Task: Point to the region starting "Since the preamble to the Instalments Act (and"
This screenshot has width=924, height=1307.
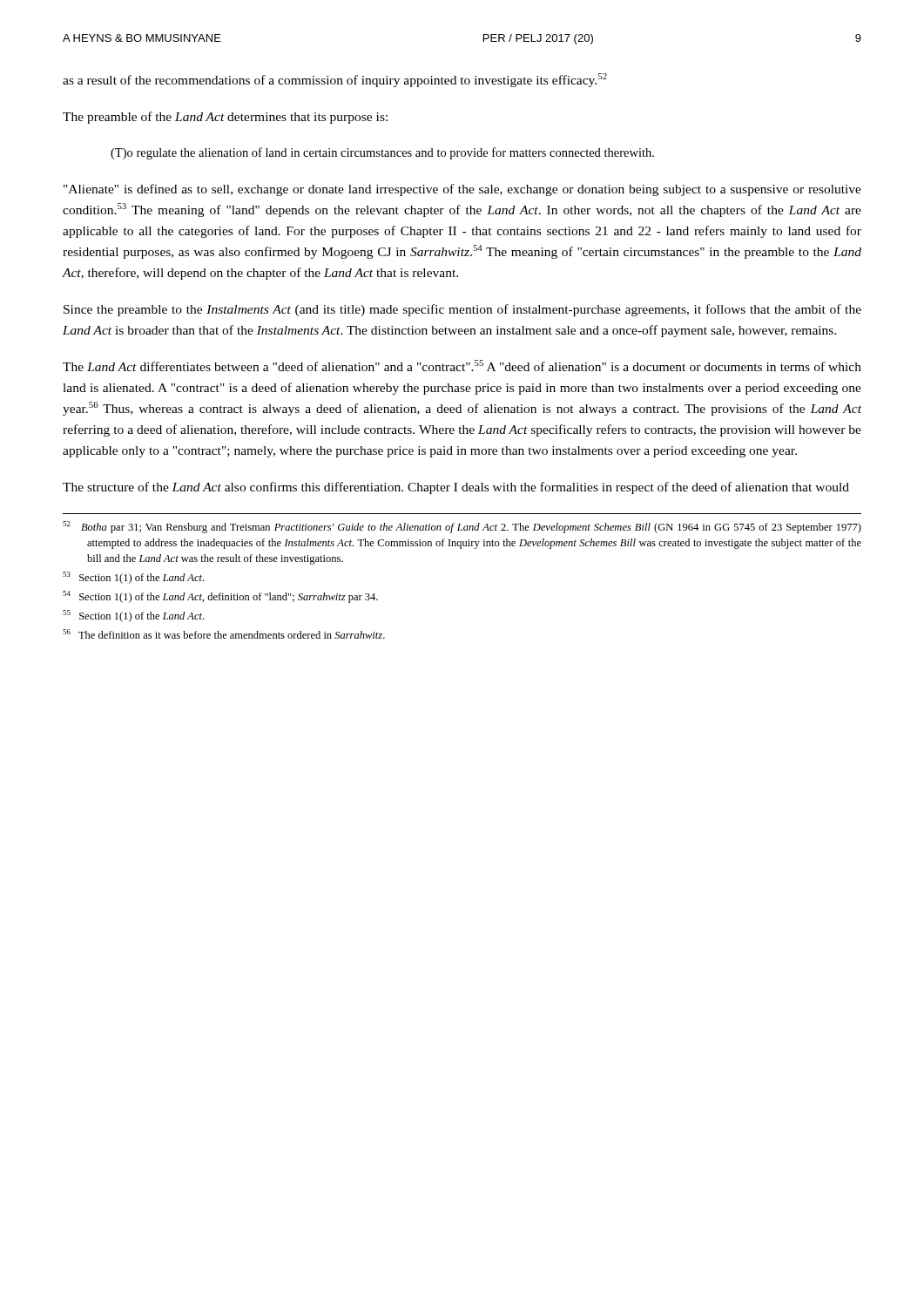Action: pos(462,319)
